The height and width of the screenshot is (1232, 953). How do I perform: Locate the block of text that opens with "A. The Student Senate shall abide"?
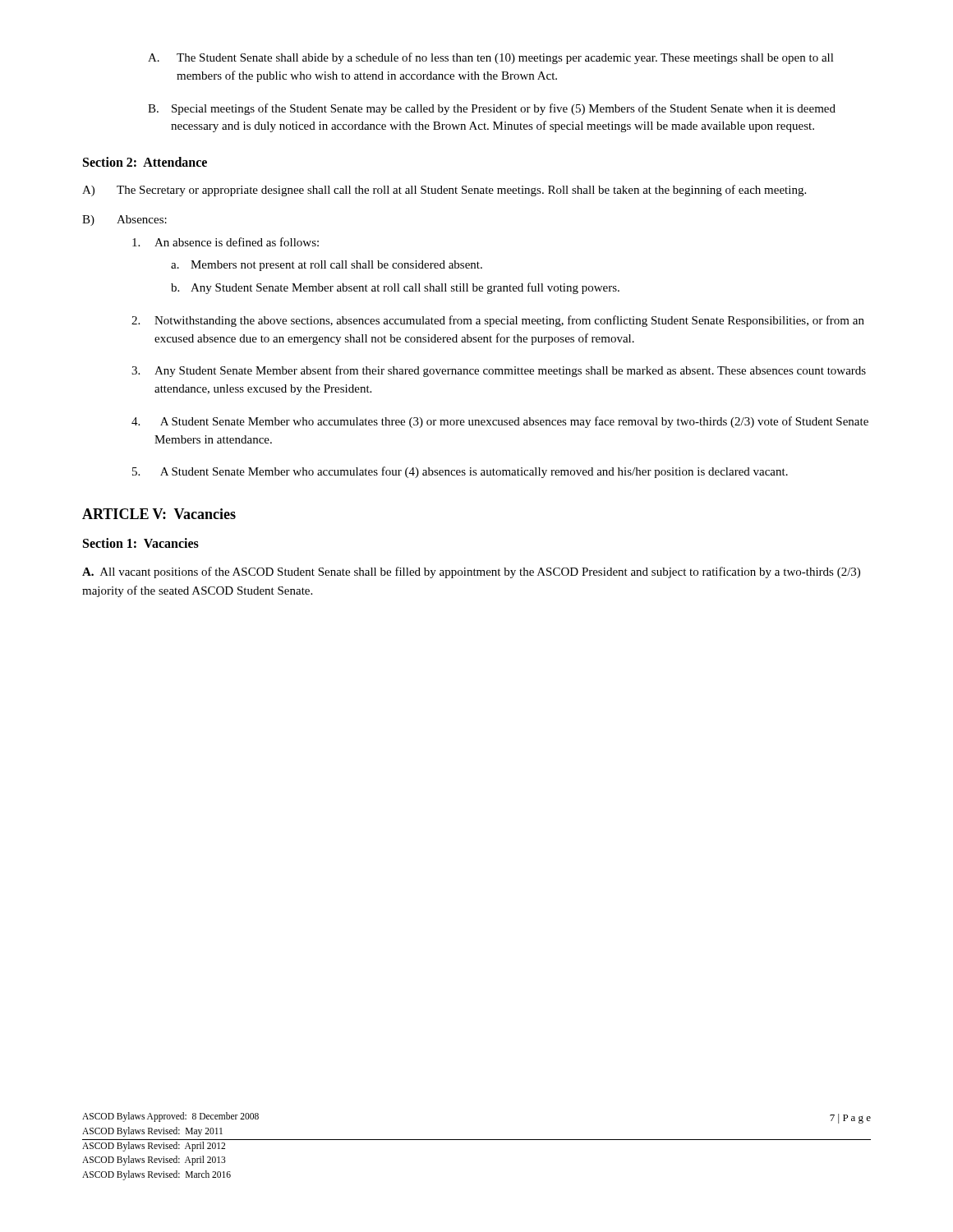509,67
